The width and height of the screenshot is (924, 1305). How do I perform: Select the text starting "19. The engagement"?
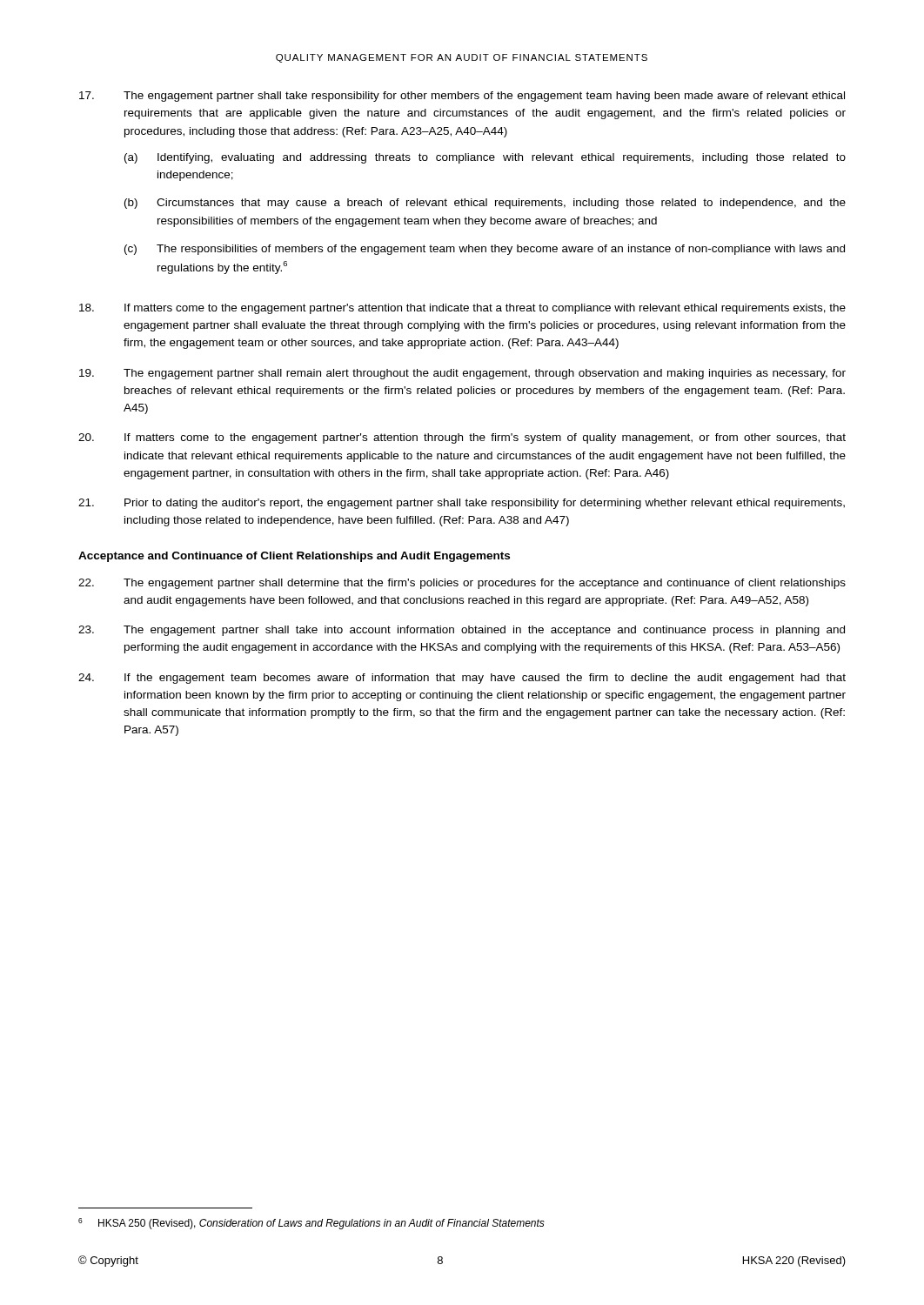point(462,391)
